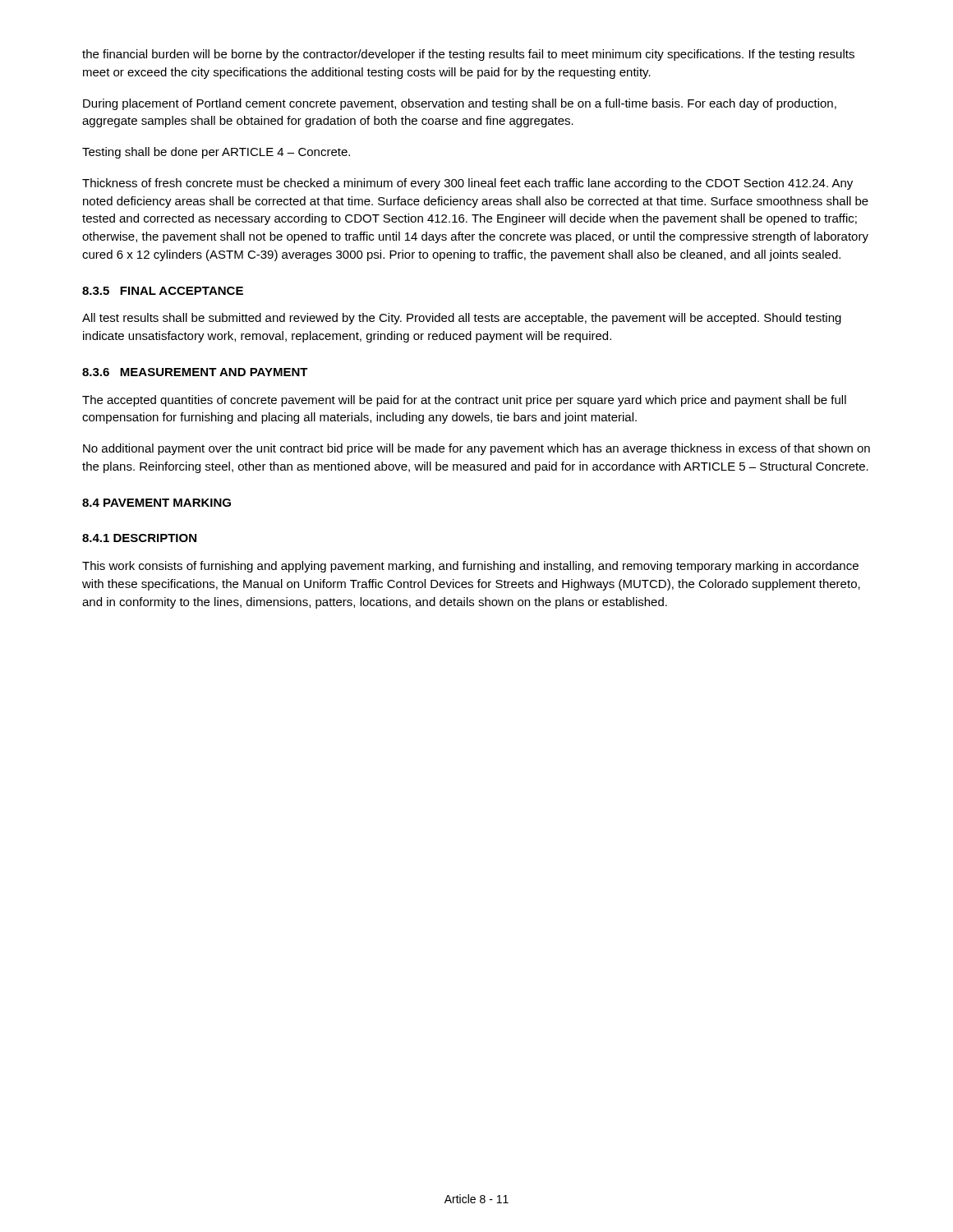Point to the block starting "All test results shall be submitted"
The height and width of the screenshot is (1232, 953).
coord(462,327)
